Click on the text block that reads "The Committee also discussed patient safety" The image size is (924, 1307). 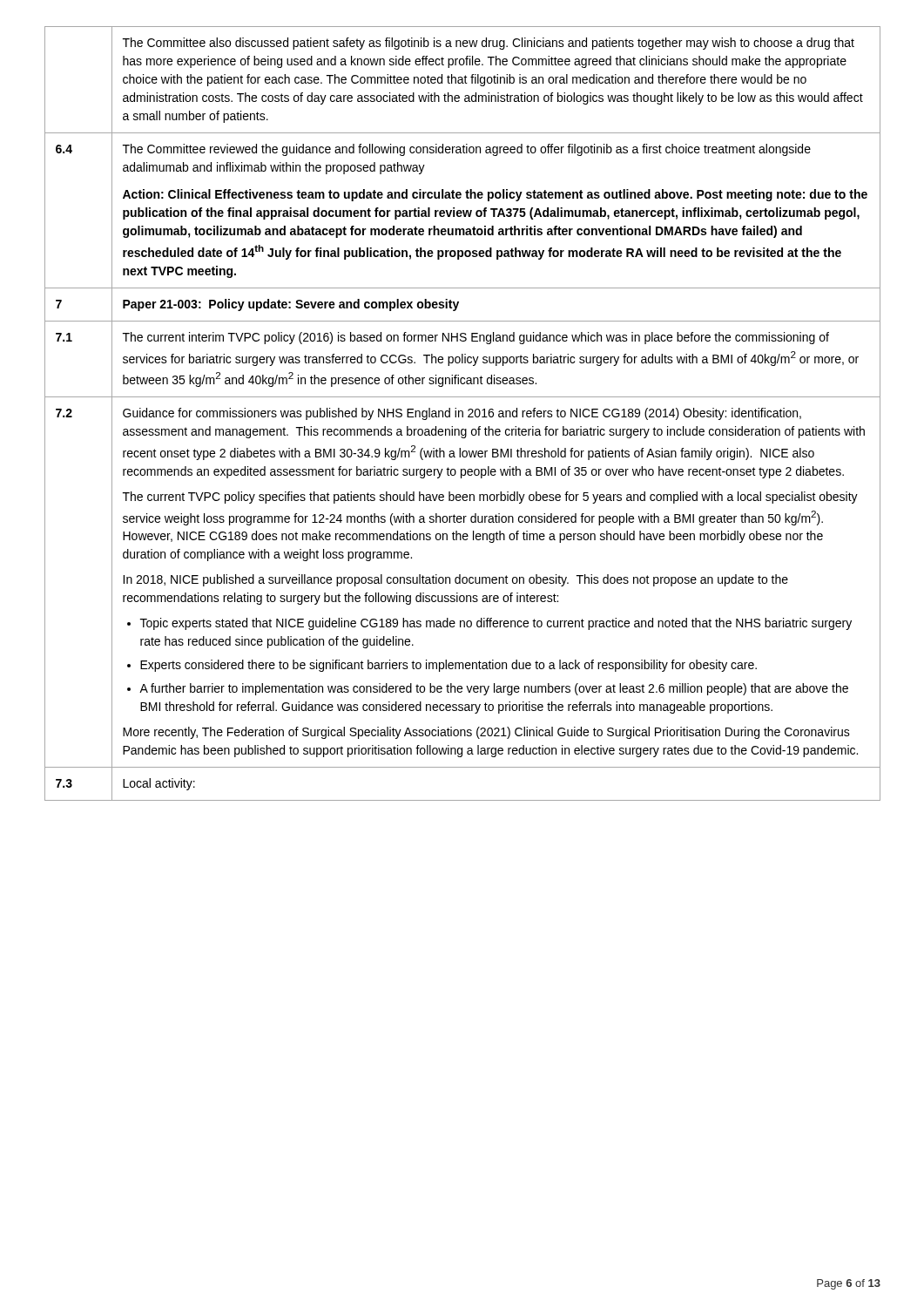pyautogui.click(x=492, y=79)
